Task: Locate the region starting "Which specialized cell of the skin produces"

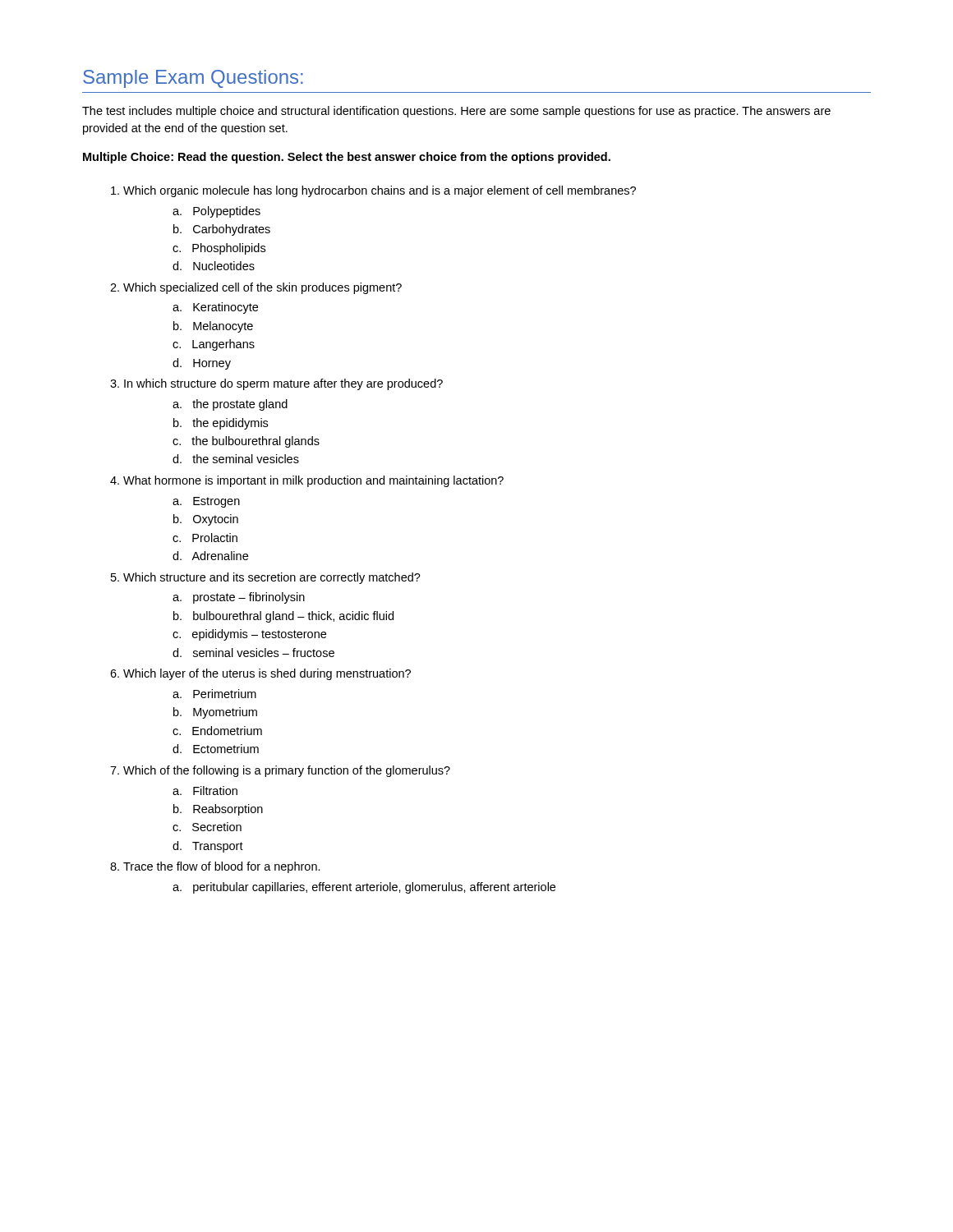Action: click(x=262, y=288)
